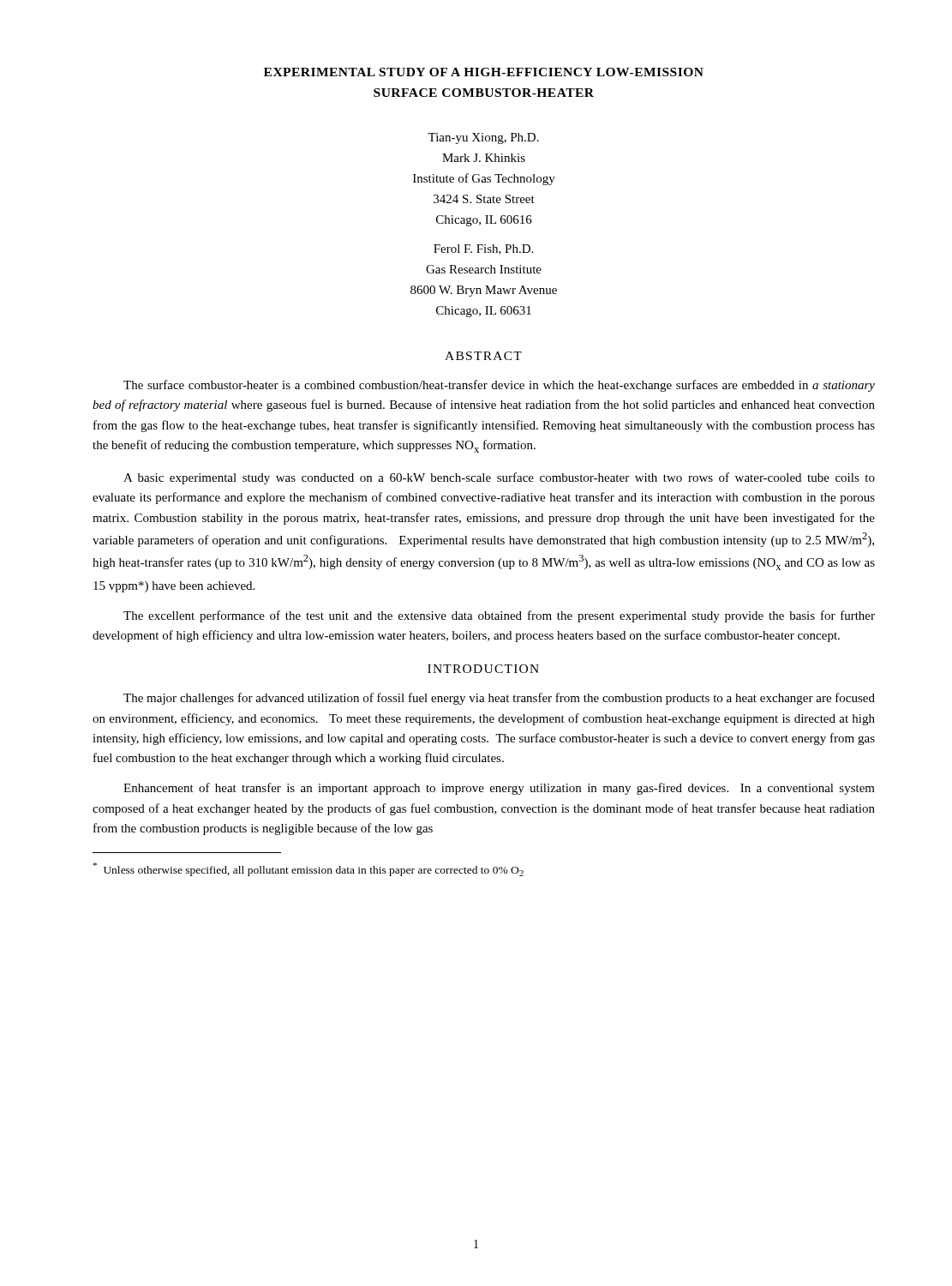The image size is (952, 1286).
Task: Locate the footnote containing "Unless otherwise specified, all"
Action: coord(308,869)
